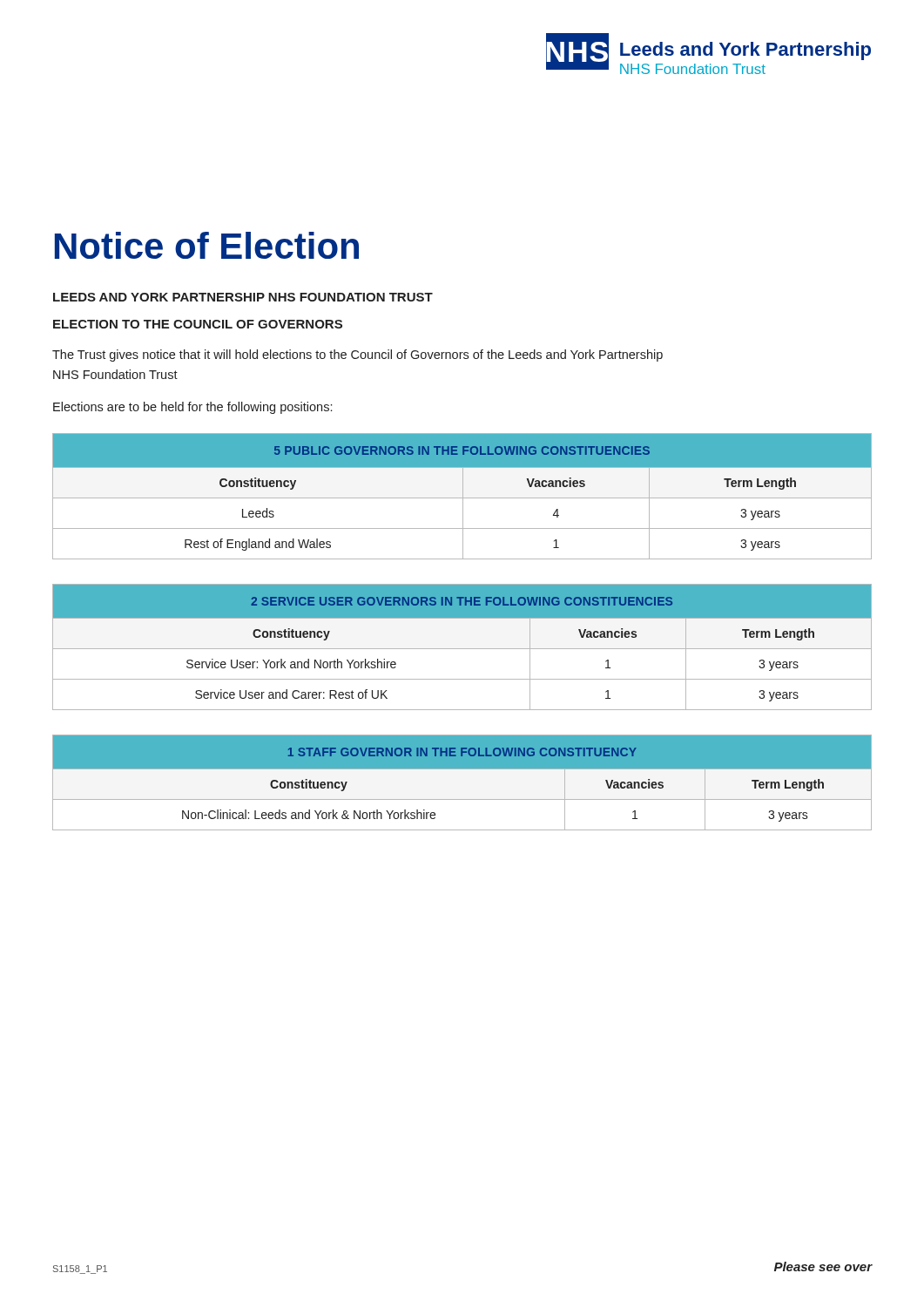Locate the block of text that opens with "Elections are to be held for"
Image resolution: width=924 pixels, height=1307 pixels.
(192, 408)
